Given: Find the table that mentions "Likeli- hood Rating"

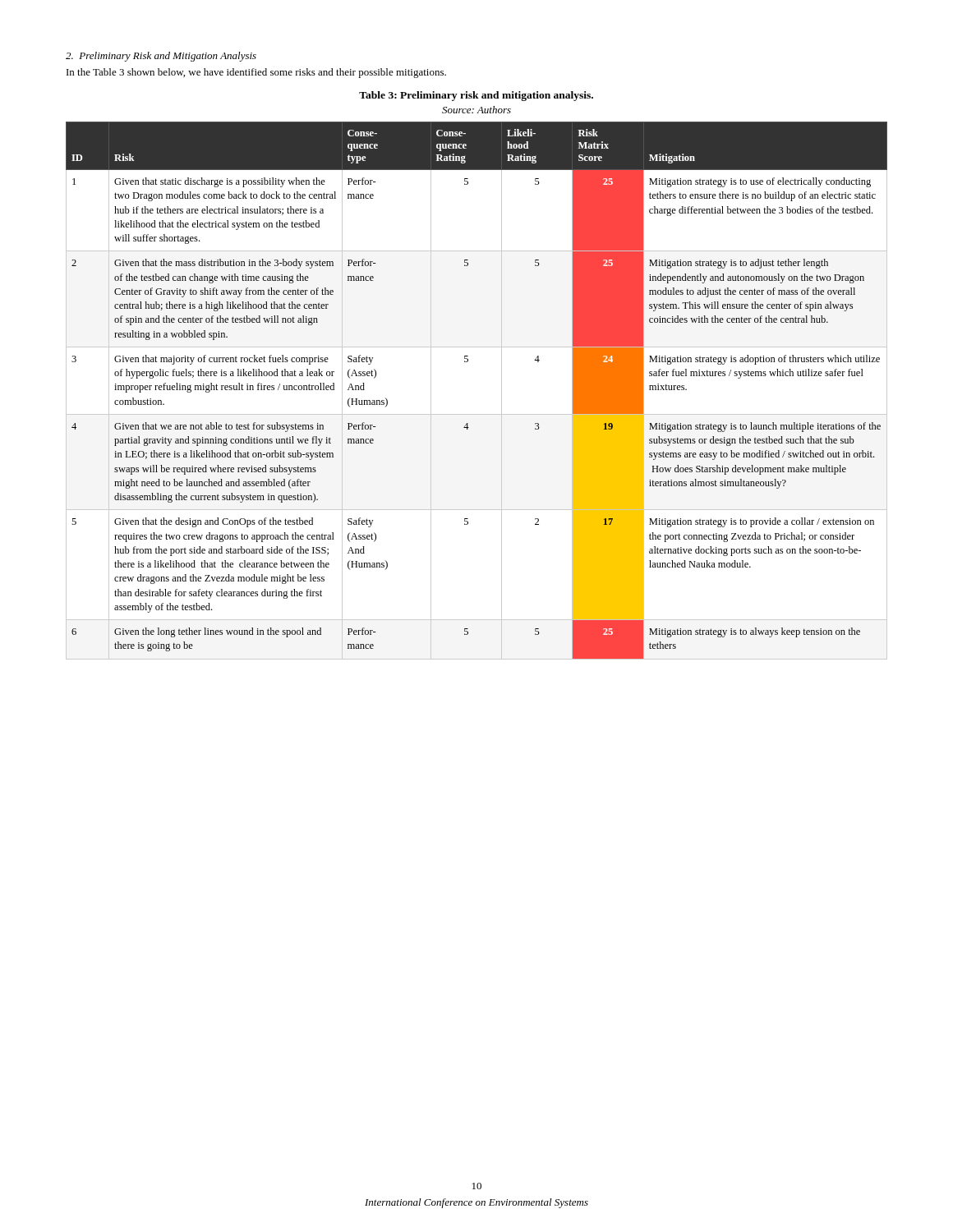Looking at the screenshot, I should (x=476, y=390).
